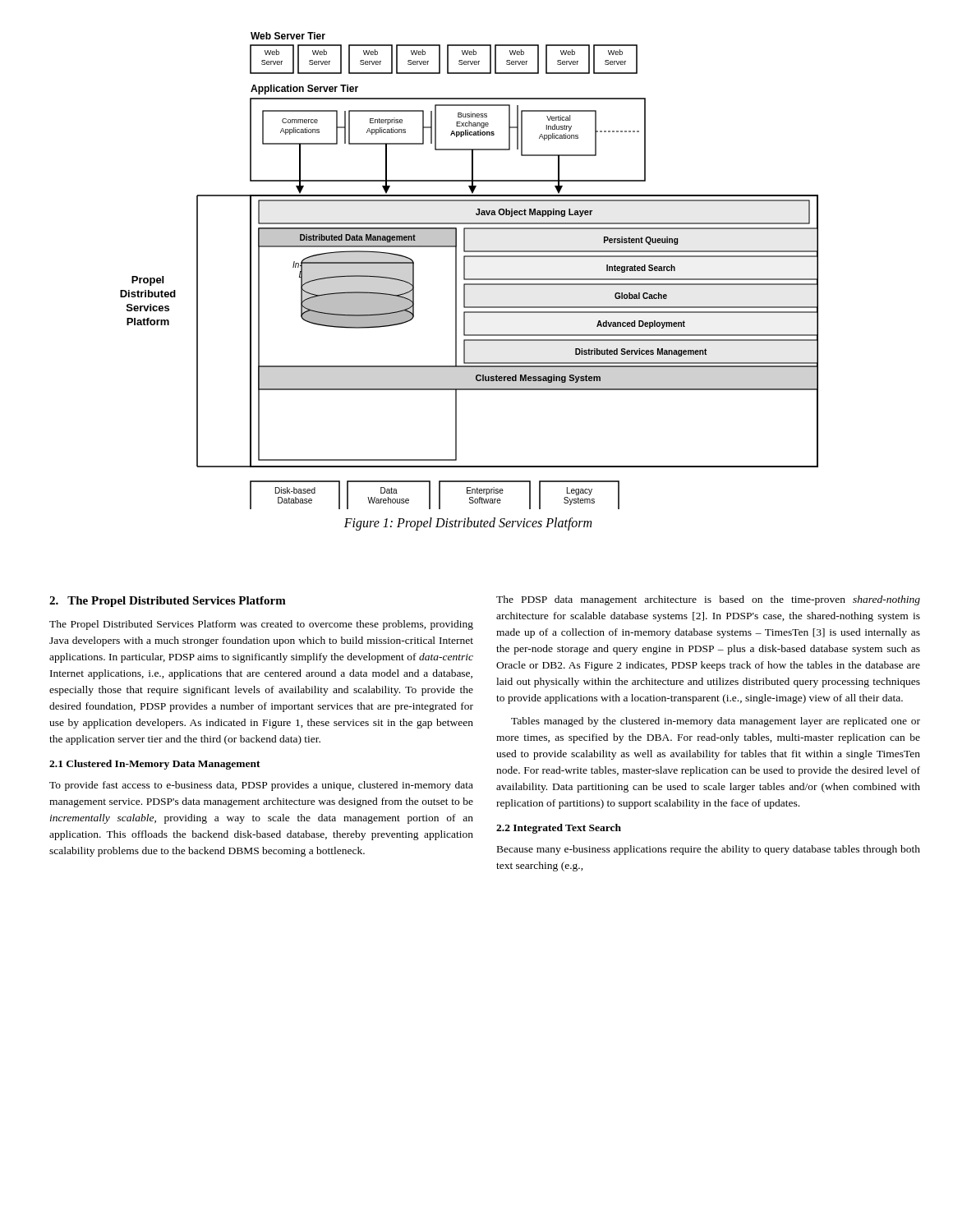Image resolution: width=953 pixels, height=1232 pixels.
Task: Locate the text block that reads "To provide fast access to e-business"
Action: pos(261,818)
